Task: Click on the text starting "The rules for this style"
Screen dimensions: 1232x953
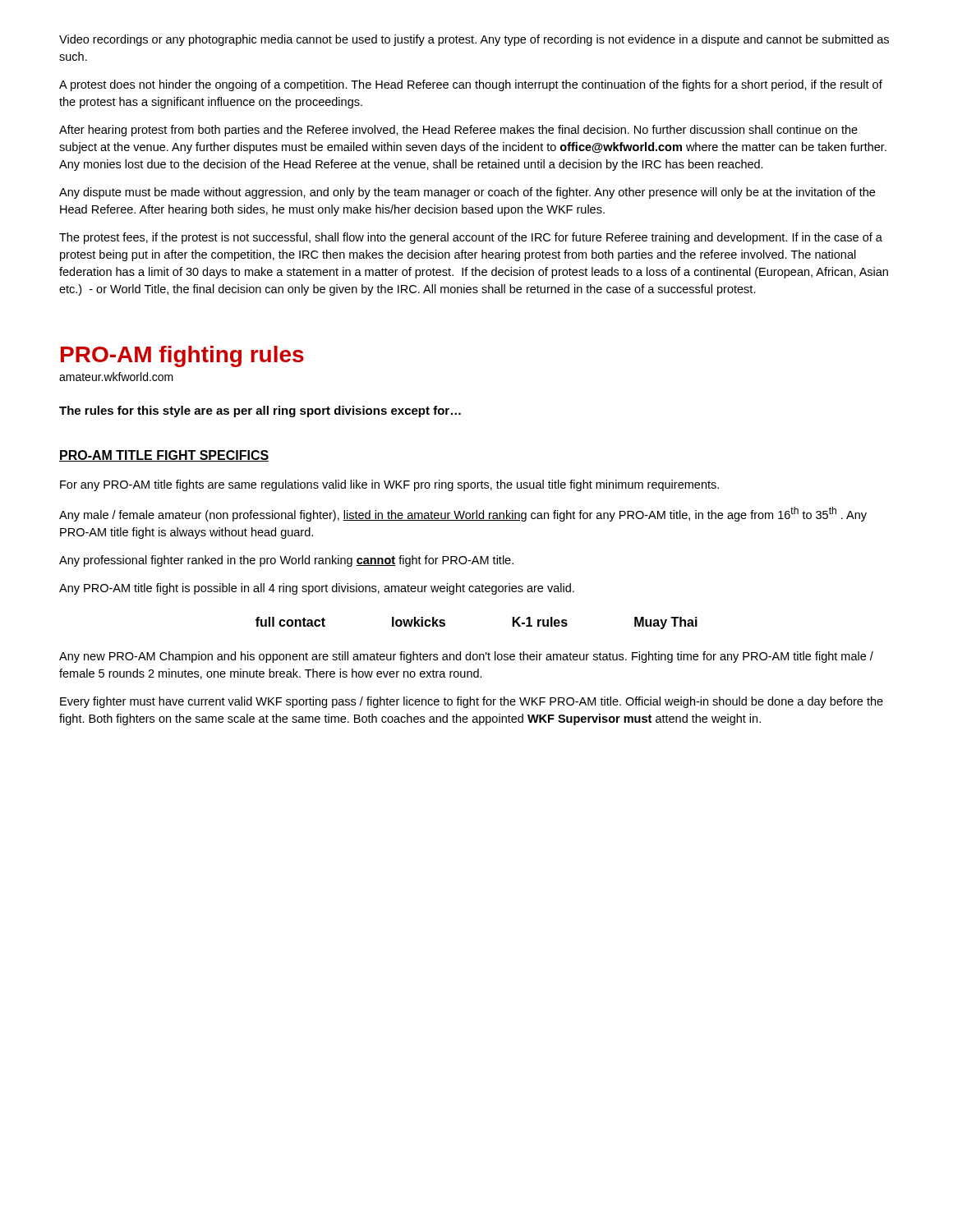Action: [261, 410]
